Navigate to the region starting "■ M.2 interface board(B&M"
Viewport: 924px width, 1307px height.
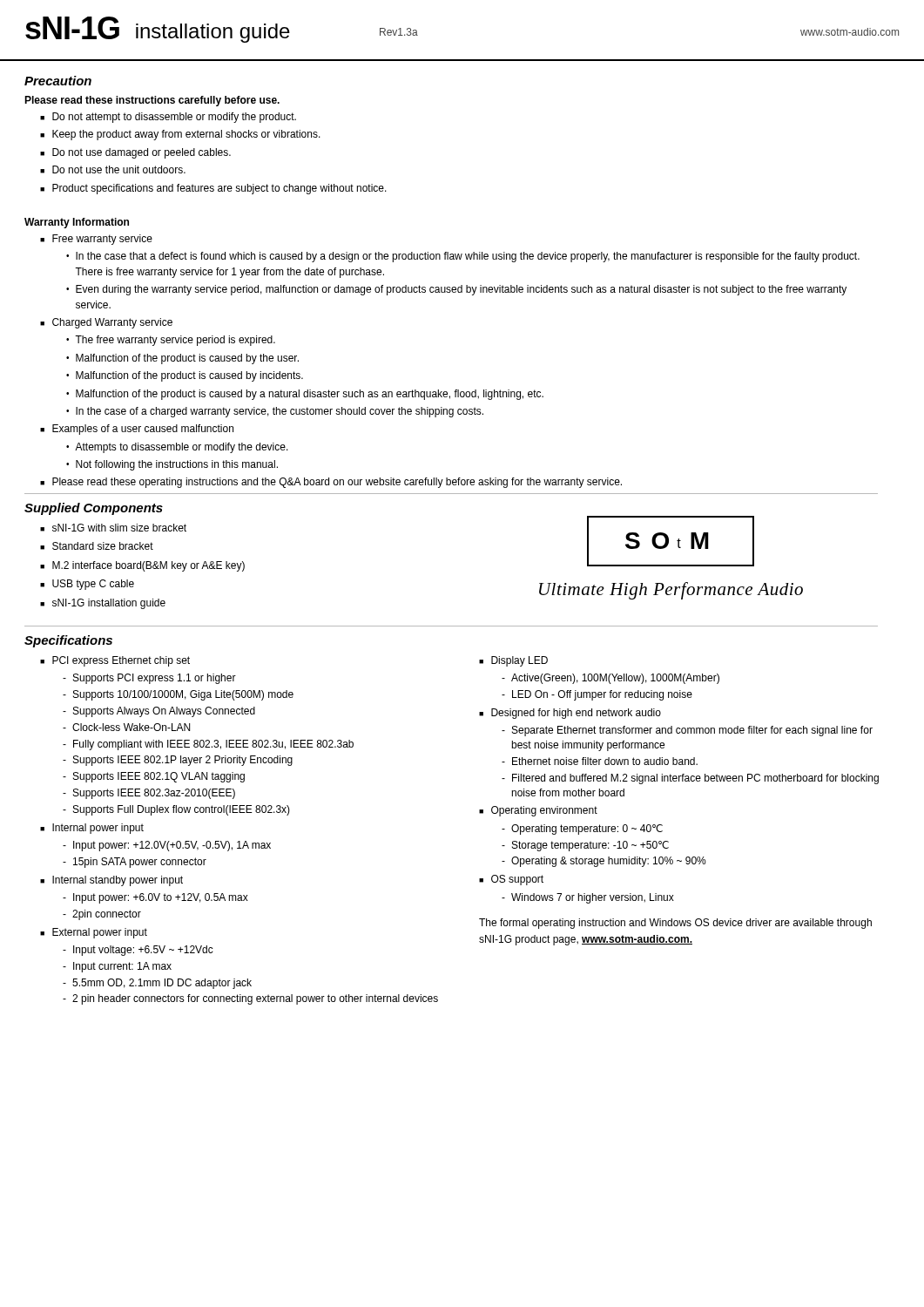pos(143,566)
